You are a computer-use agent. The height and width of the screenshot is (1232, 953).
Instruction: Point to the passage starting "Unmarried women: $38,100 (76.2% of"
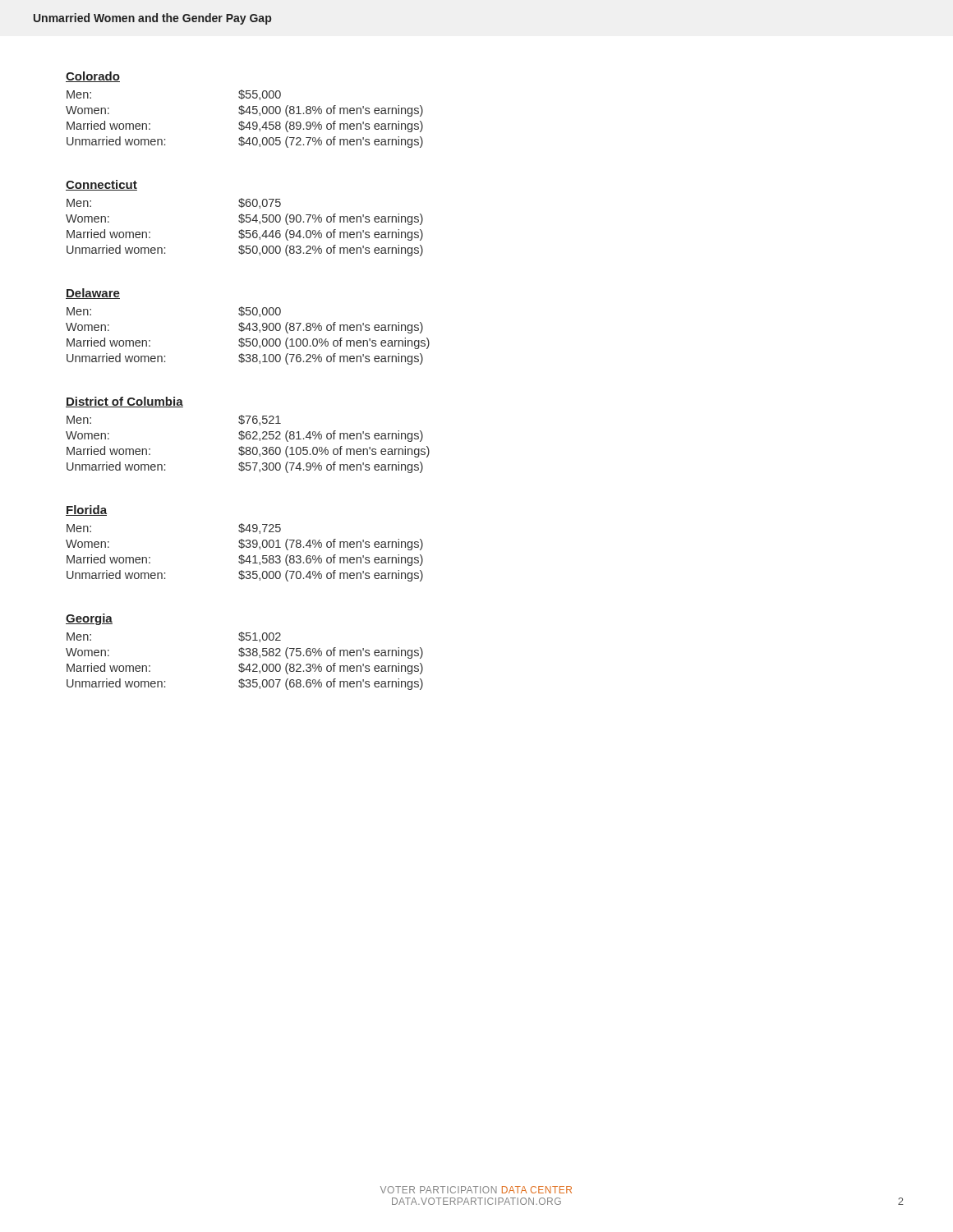(245, 358)
